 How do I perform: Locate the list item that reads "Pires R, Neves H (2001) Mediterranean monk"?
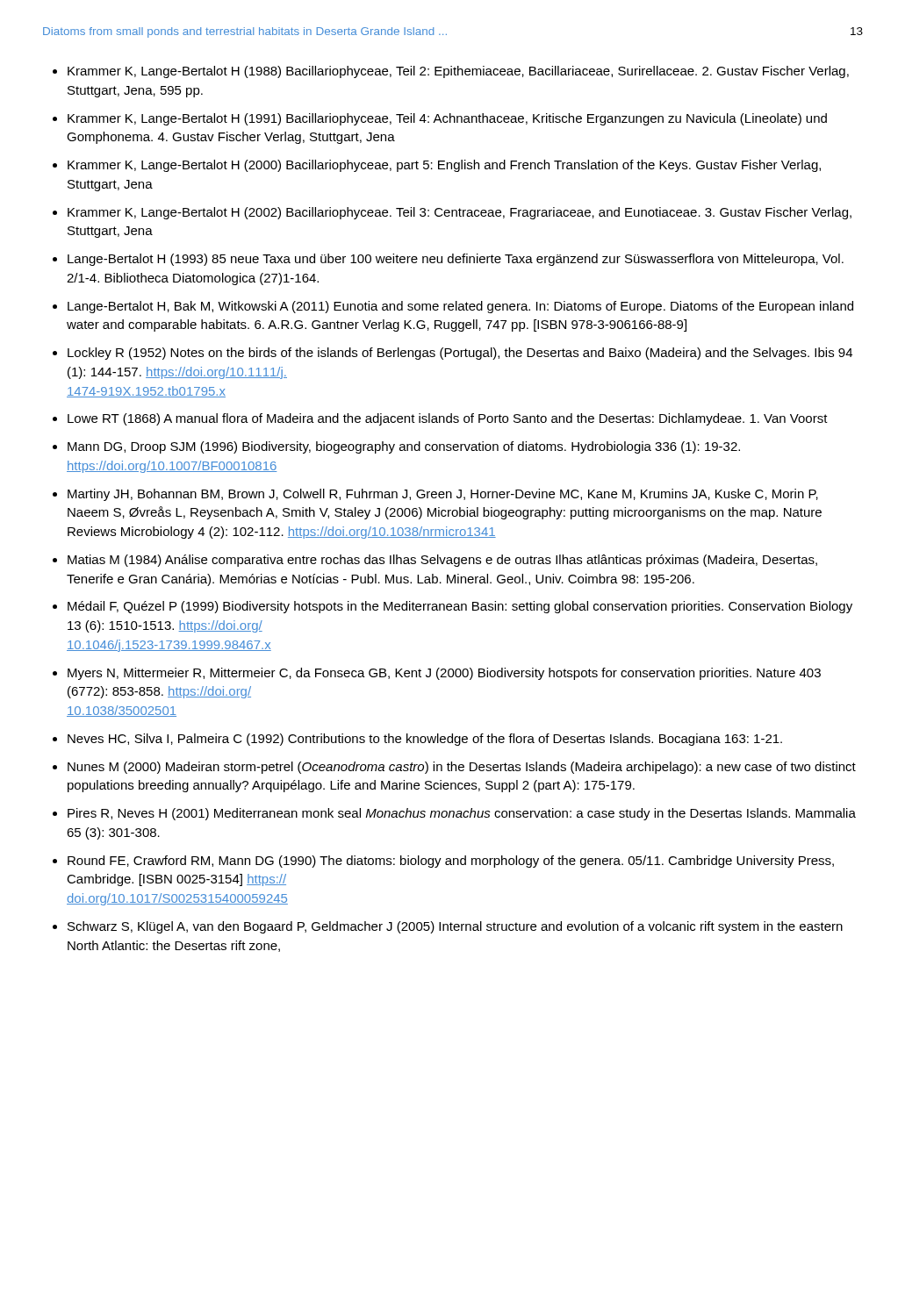coord(461,822)
